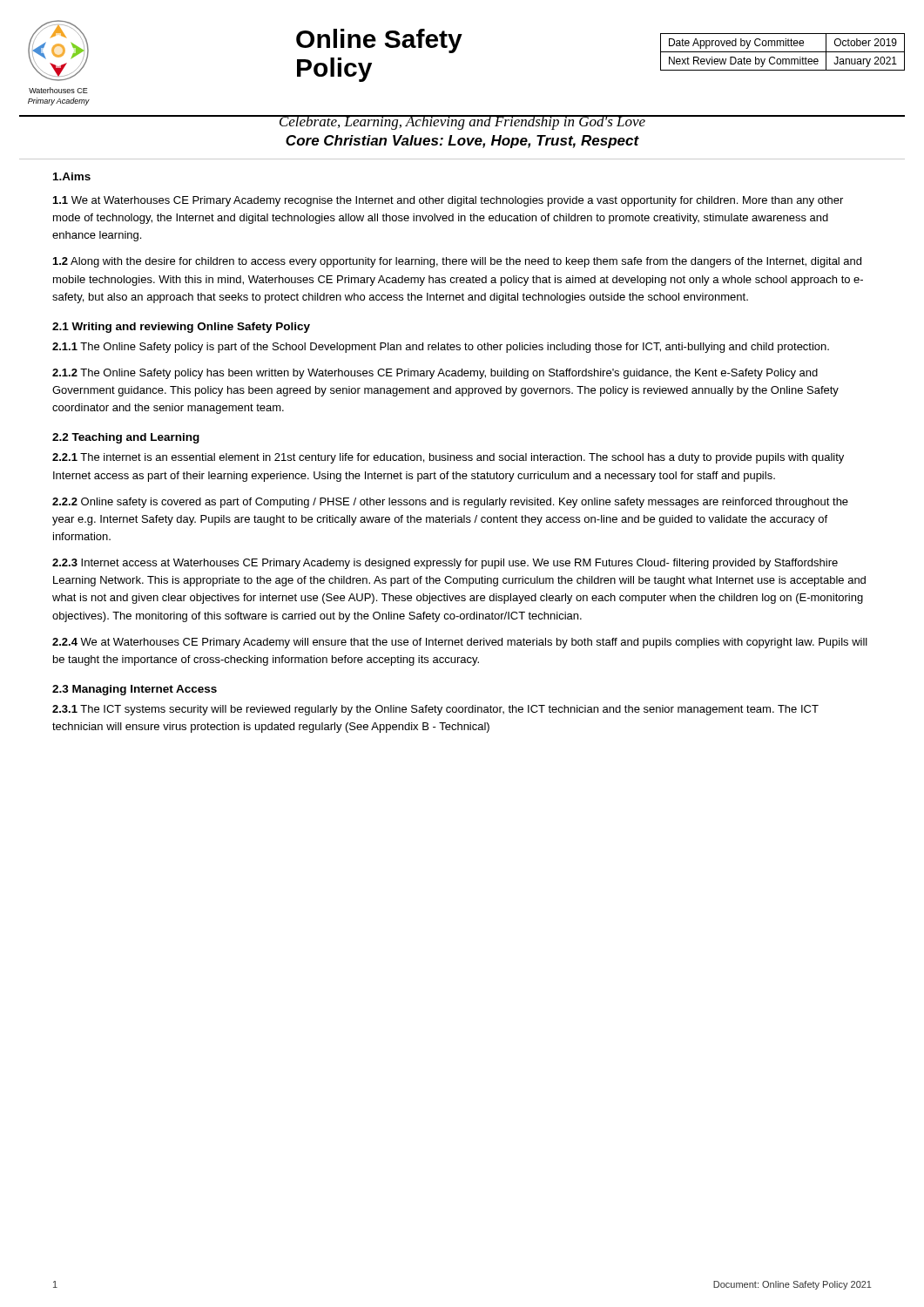This screenshot has height=1307, width=924.
Task: Point to the region starting "2.2 Online safety is covered as part"
Action: point(450,519)
